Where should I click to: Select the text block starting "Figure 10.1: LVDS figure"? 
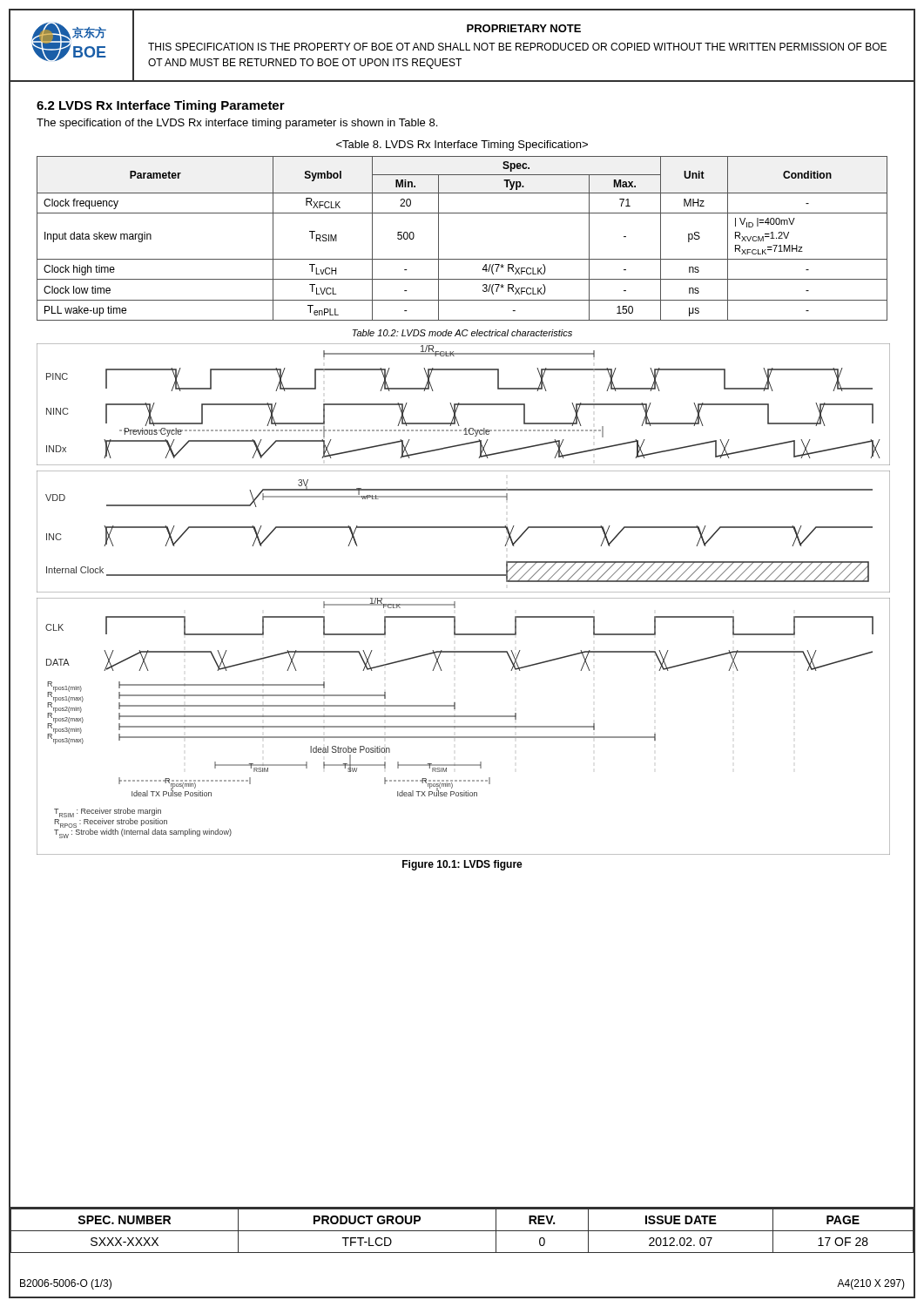click(462, 865)
